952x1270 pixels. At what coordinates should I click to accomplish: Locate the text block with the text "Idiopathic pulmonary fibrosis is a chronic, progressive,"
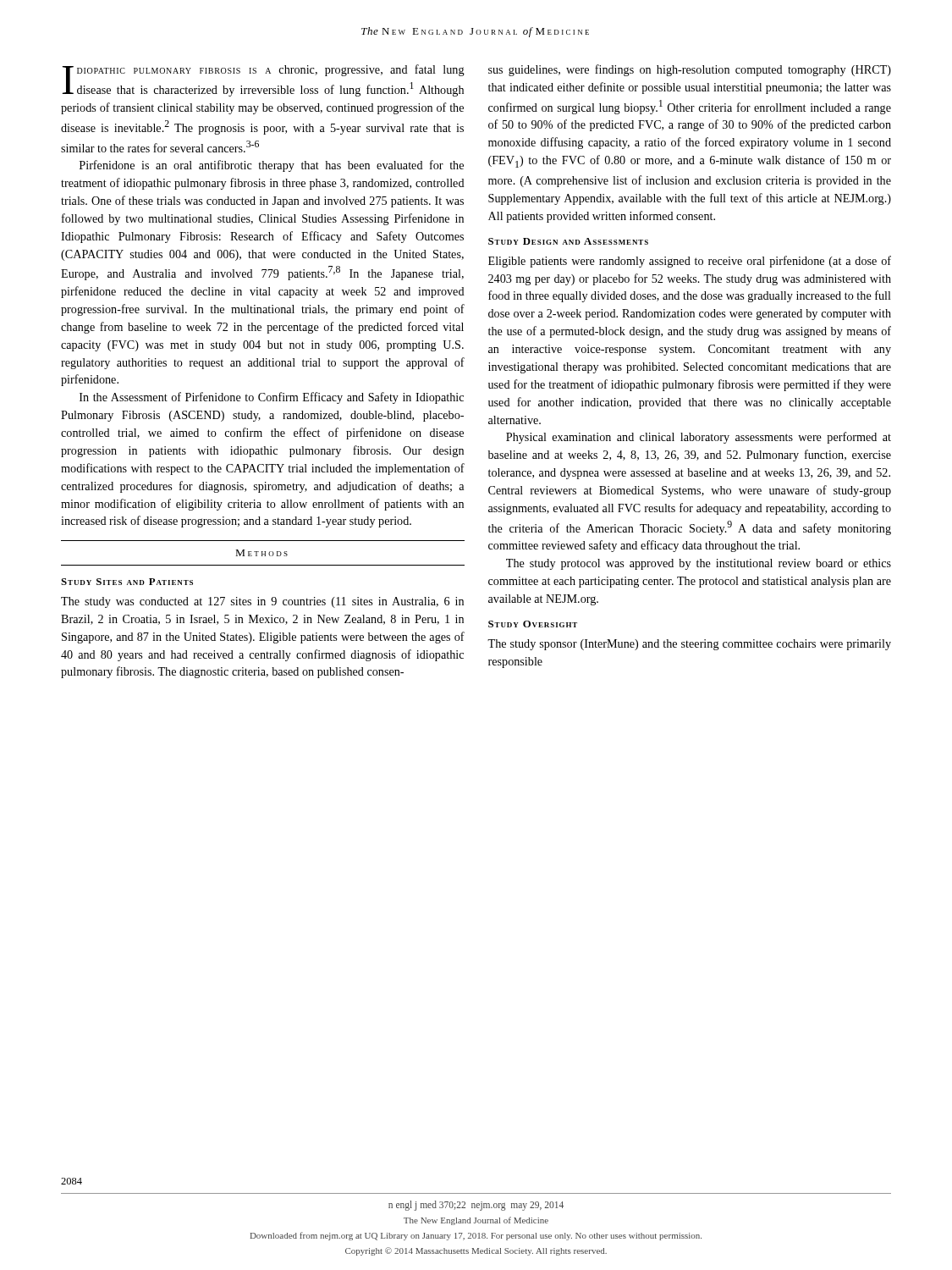click(263, 371)
